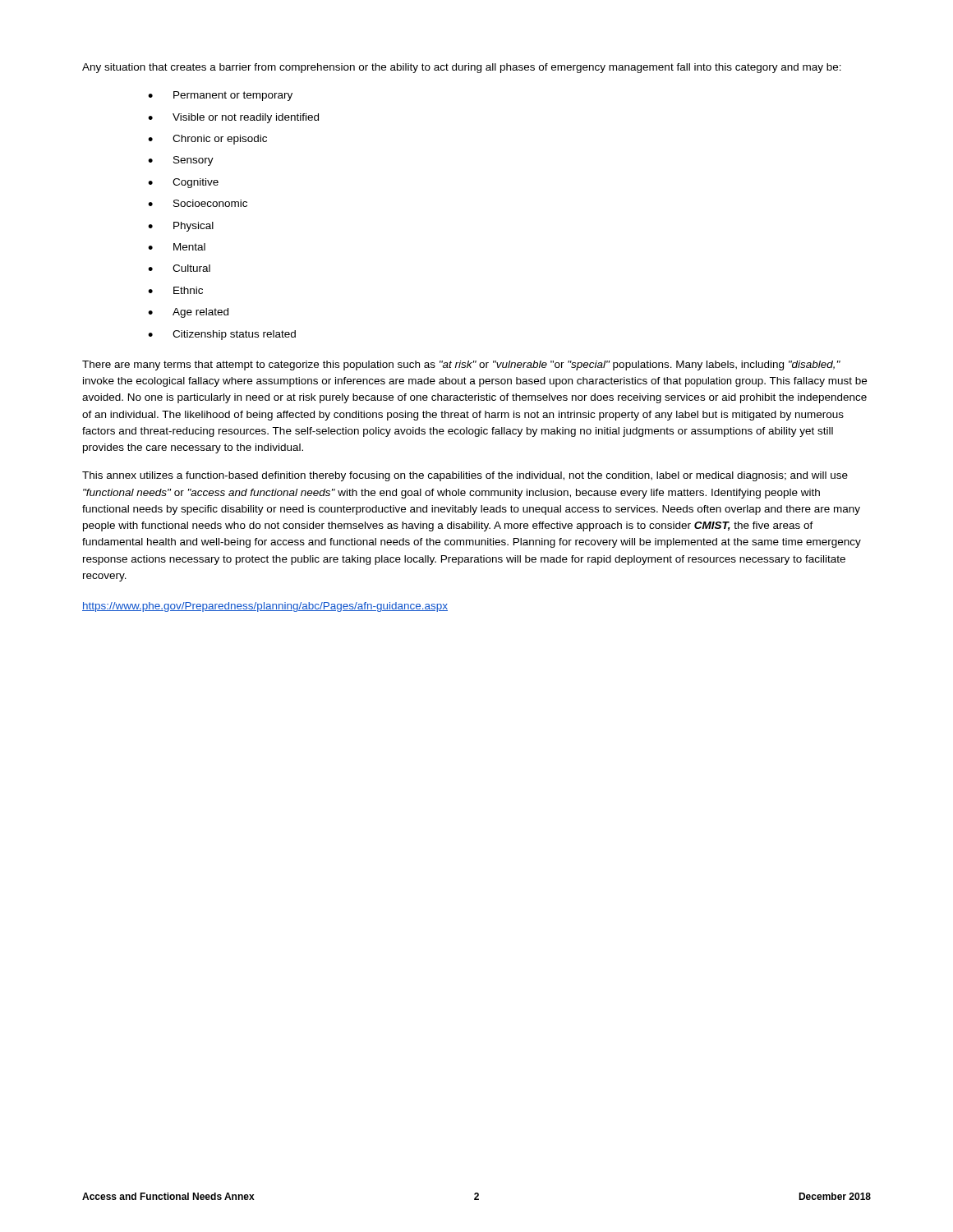Click on the block starting "•Visible or not readily identified"
This screenshot has height=1232, width=953.
point(234,119)
